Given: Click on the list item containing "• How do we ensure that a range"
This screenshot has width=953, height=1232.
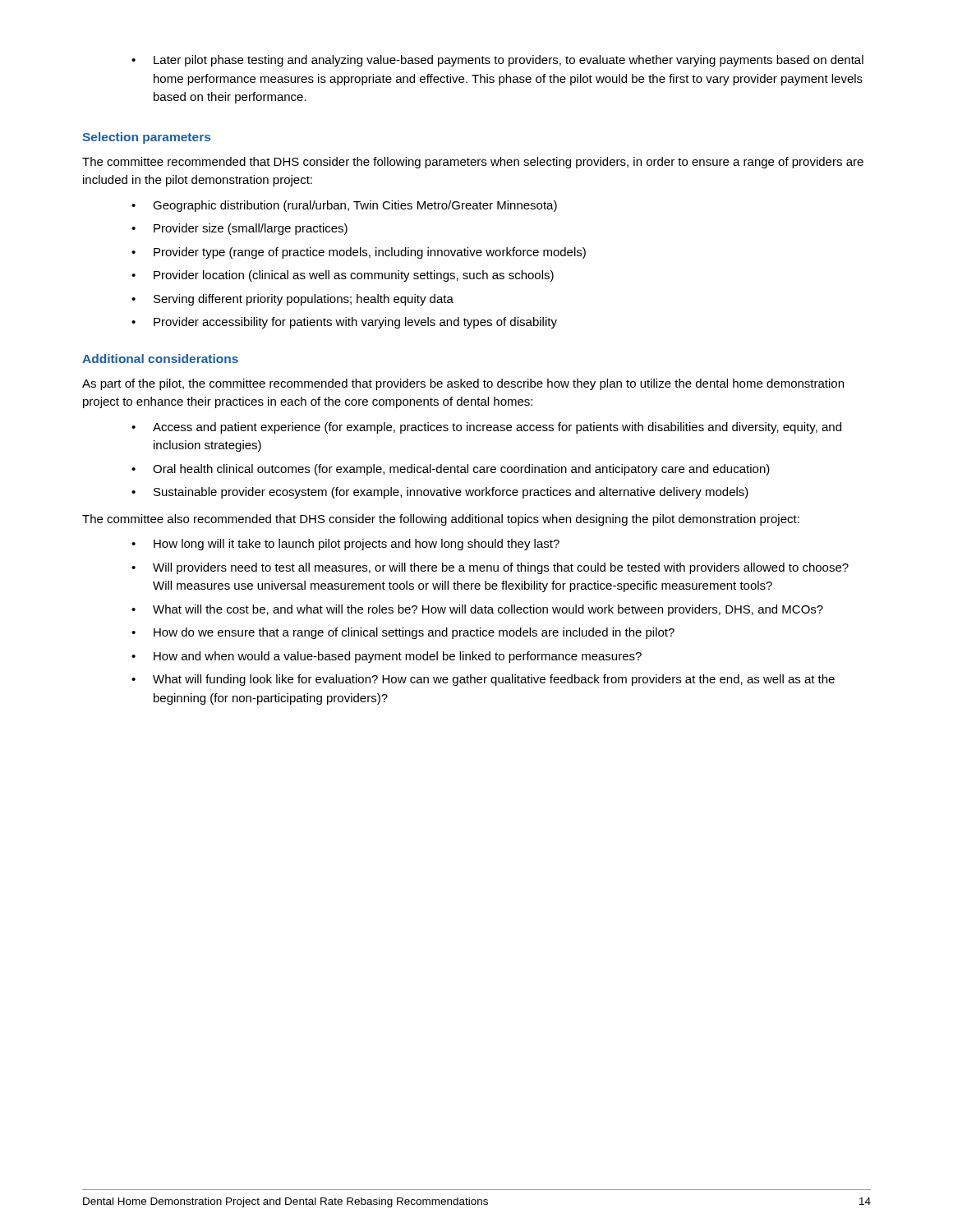Looking at the screenshot, I should (501, 633).
